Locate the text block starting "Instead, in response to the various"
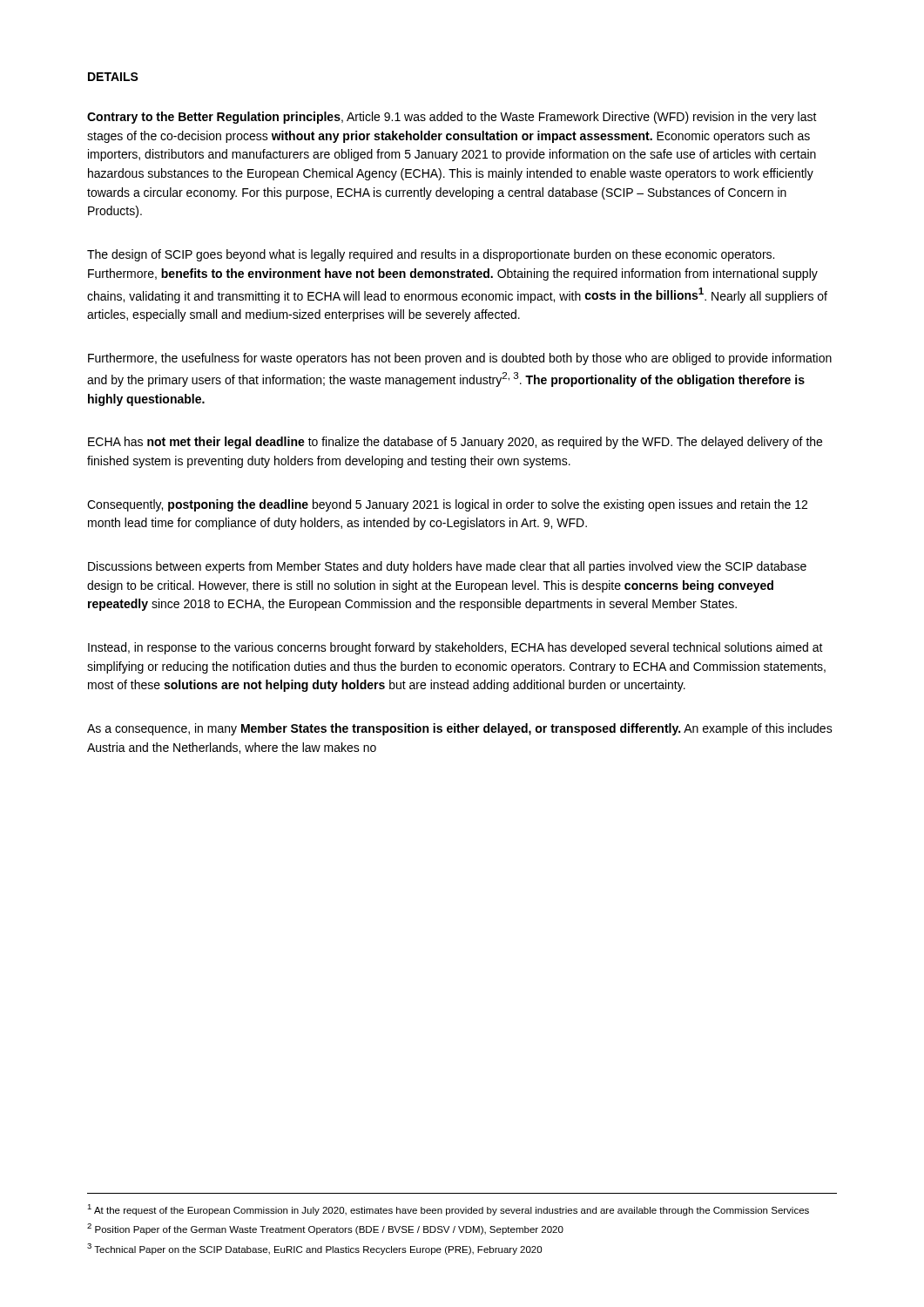Viewport: 924px width, 1307px height. point(457,666)
